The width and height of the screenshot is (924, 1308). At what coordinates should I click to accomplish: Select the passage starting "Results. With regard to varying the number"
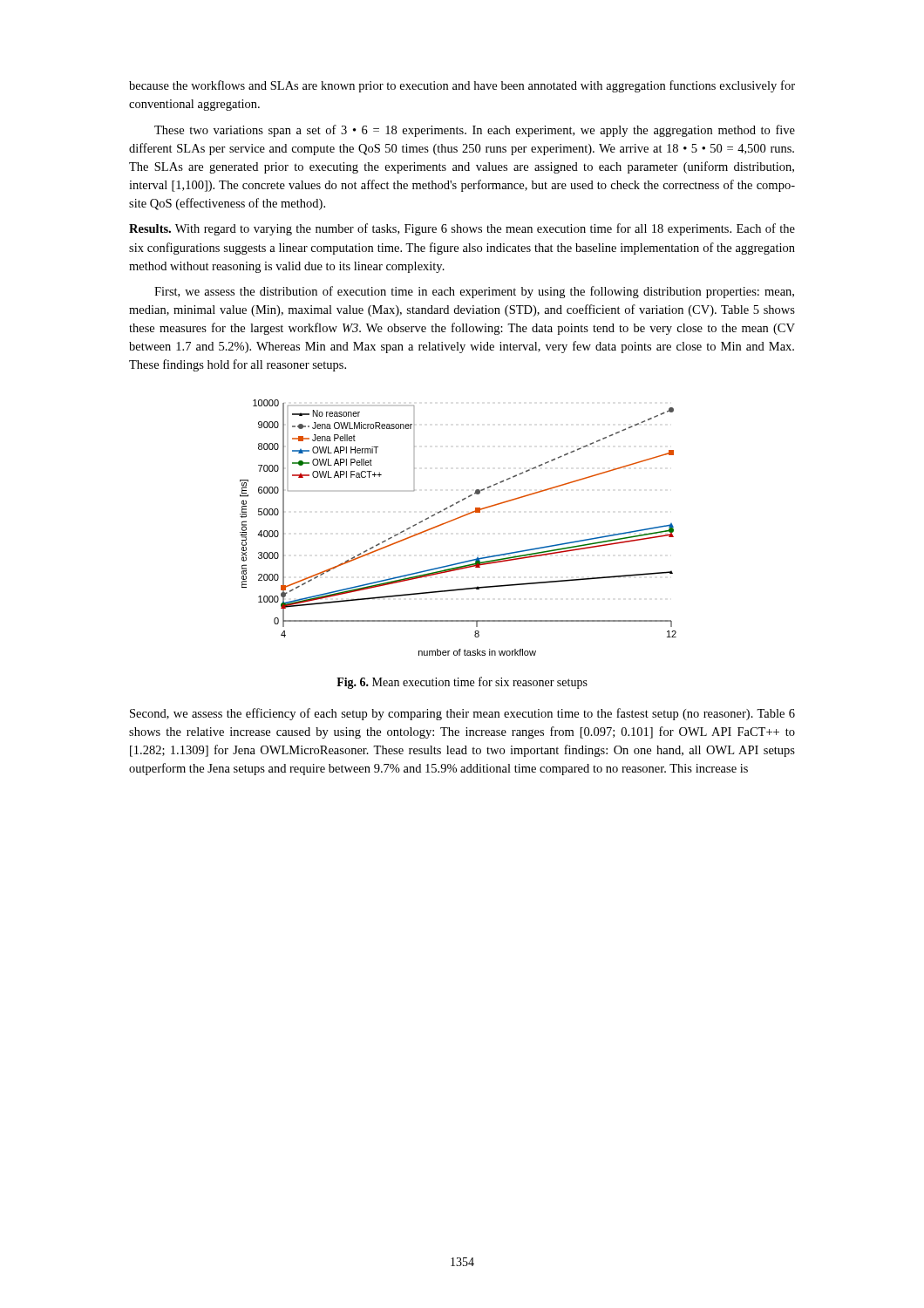462,248
